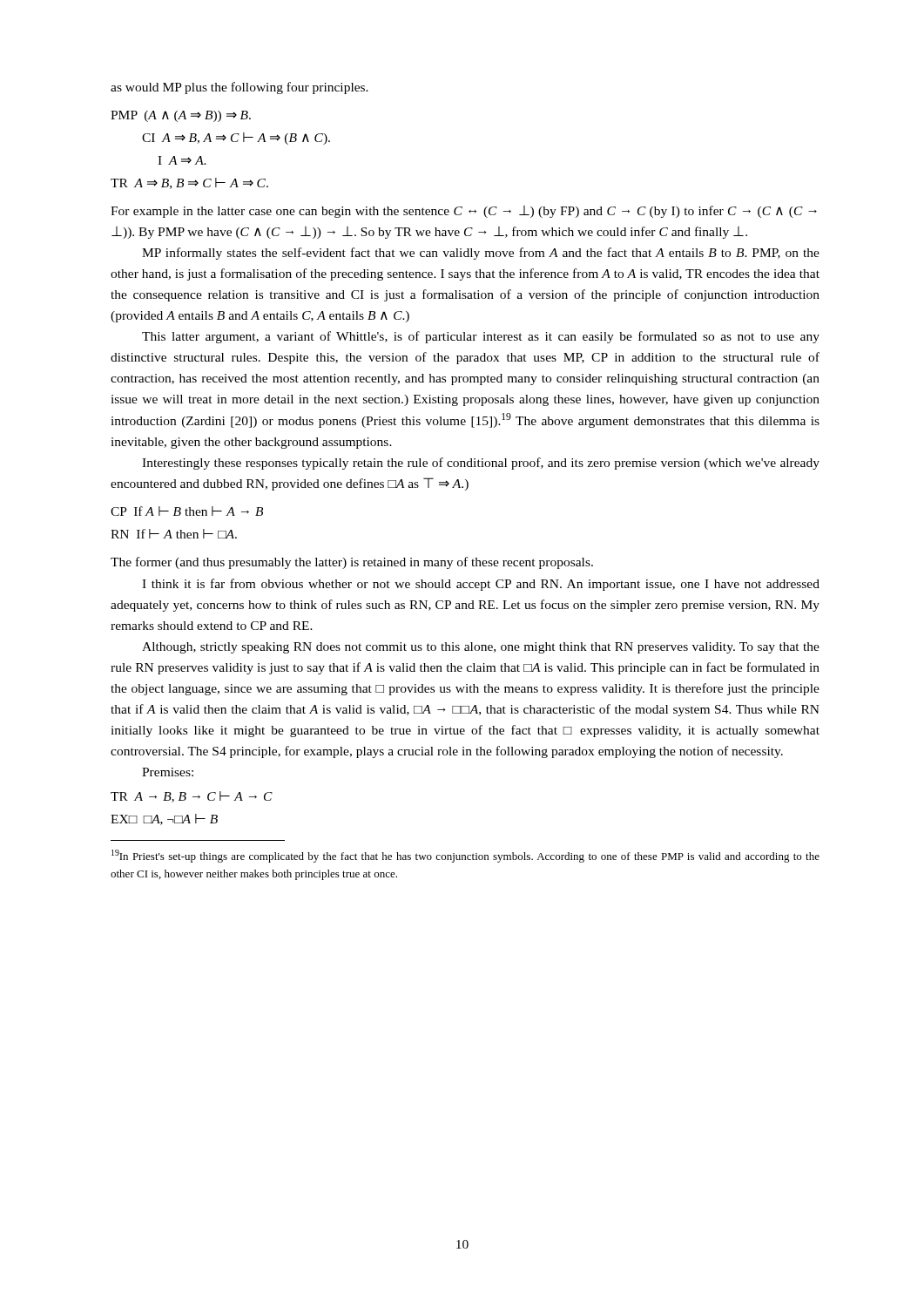The width and height of the screenshot is (924, 1307).
Task: Where is the passage that starts "I think it is"?
Action: click(x=465, y=604)
